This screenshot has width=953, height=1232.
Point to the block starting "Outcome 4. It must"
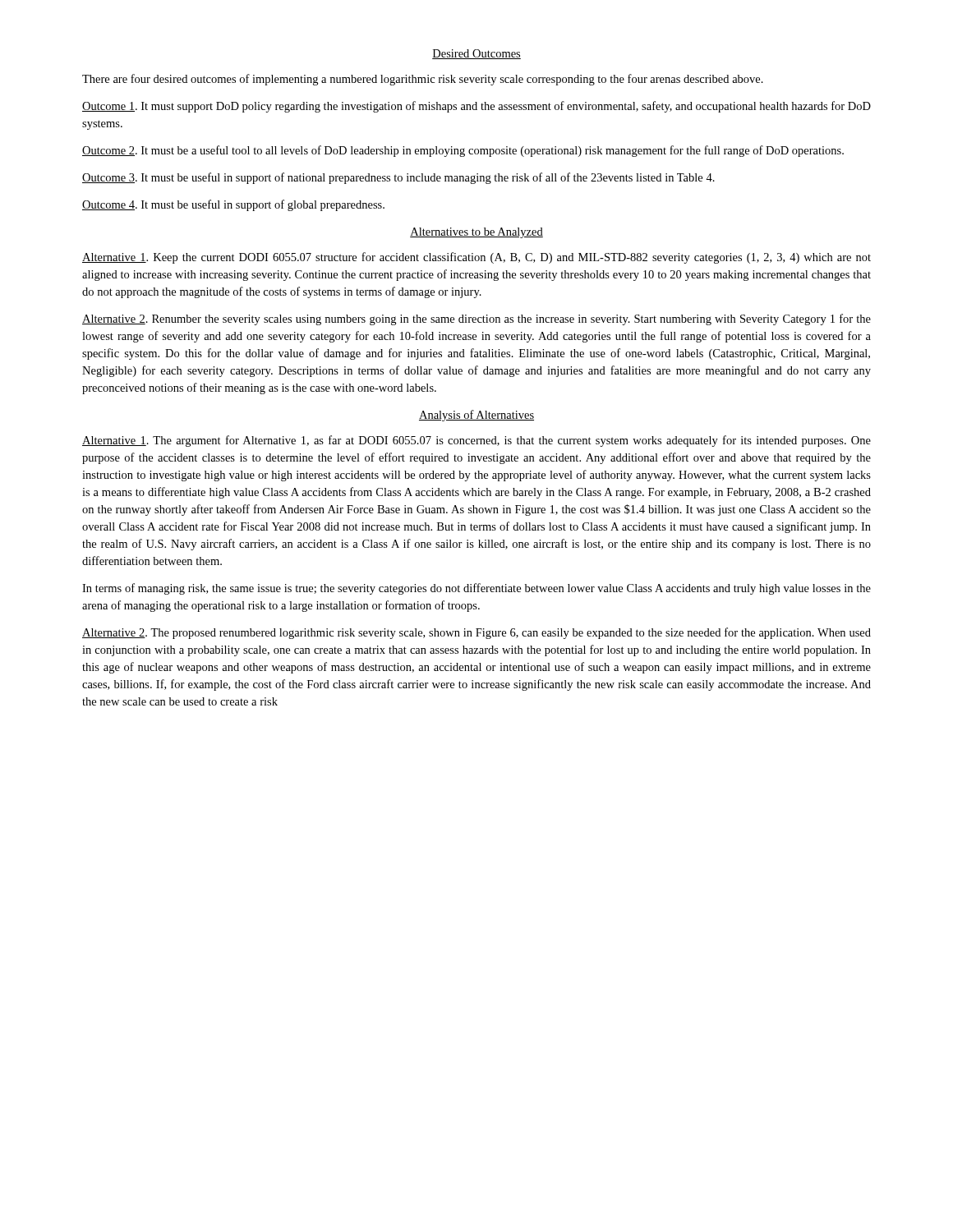234,205
